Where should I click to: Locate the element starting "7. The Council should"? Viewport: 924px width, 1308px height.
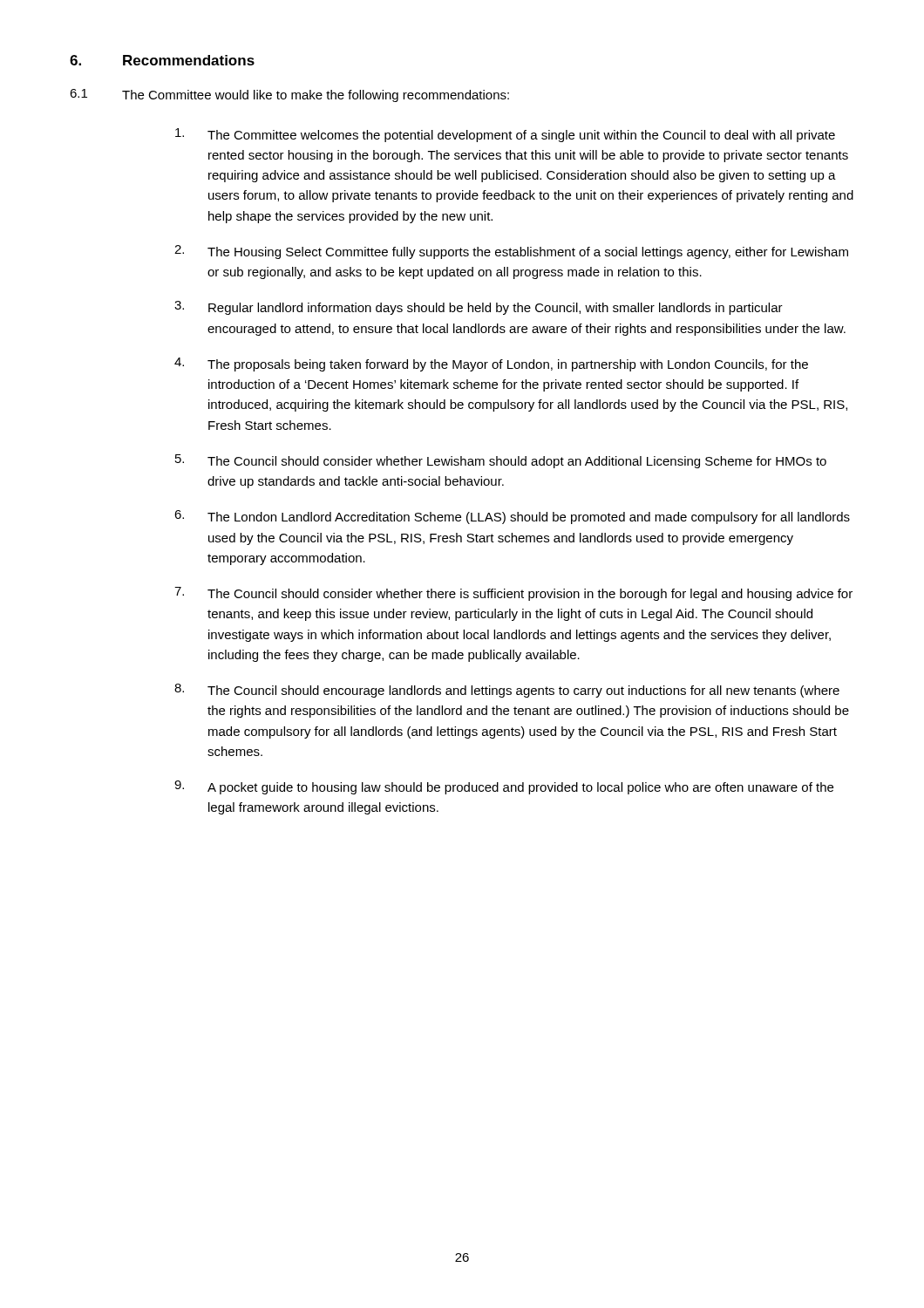pos(514,624)
